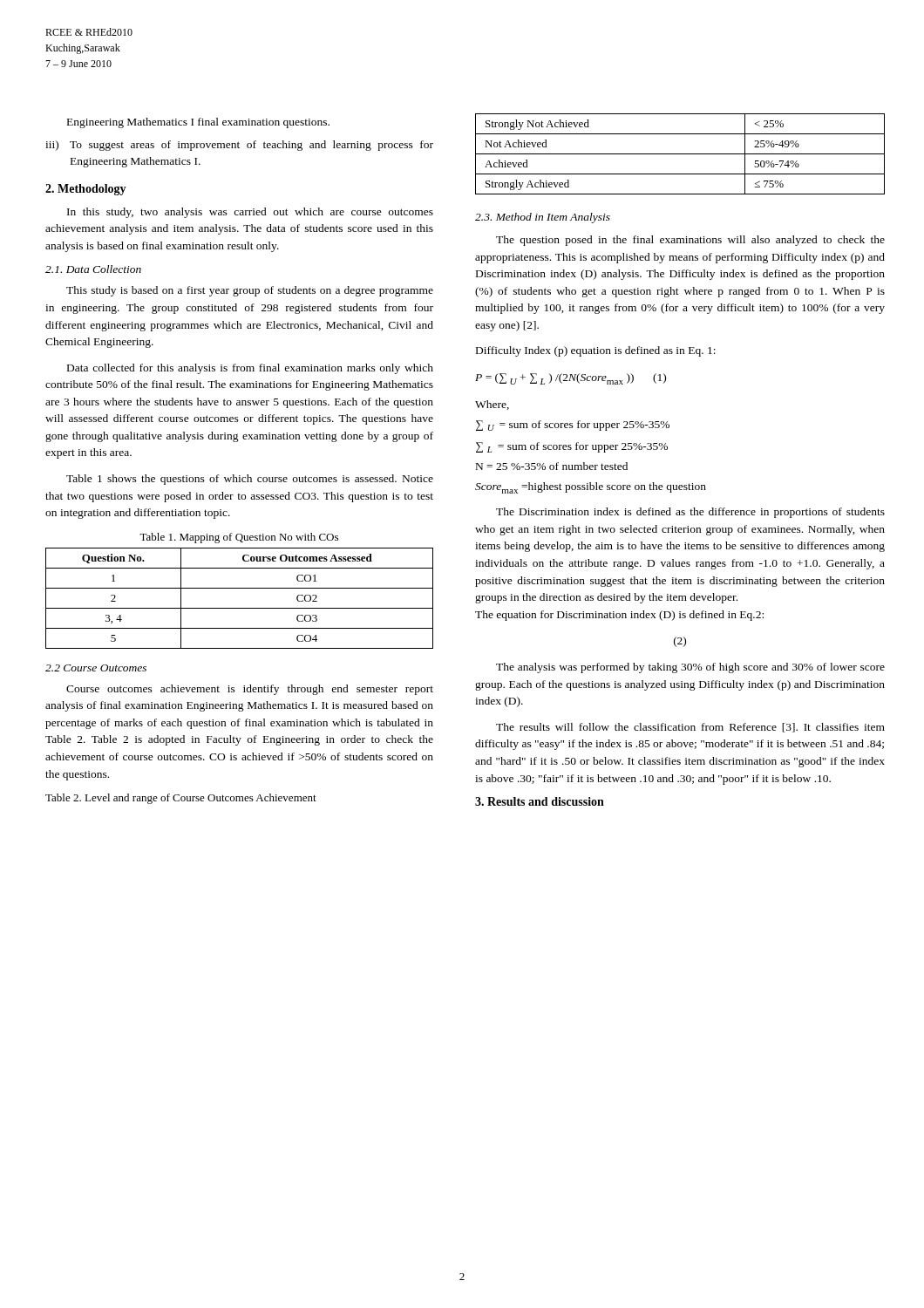The width and height of the screenshot is (924, 1308).
Task: Navigate to the element starting "Difficulty Index (p) equation"
Action: (x=596, y=350)
